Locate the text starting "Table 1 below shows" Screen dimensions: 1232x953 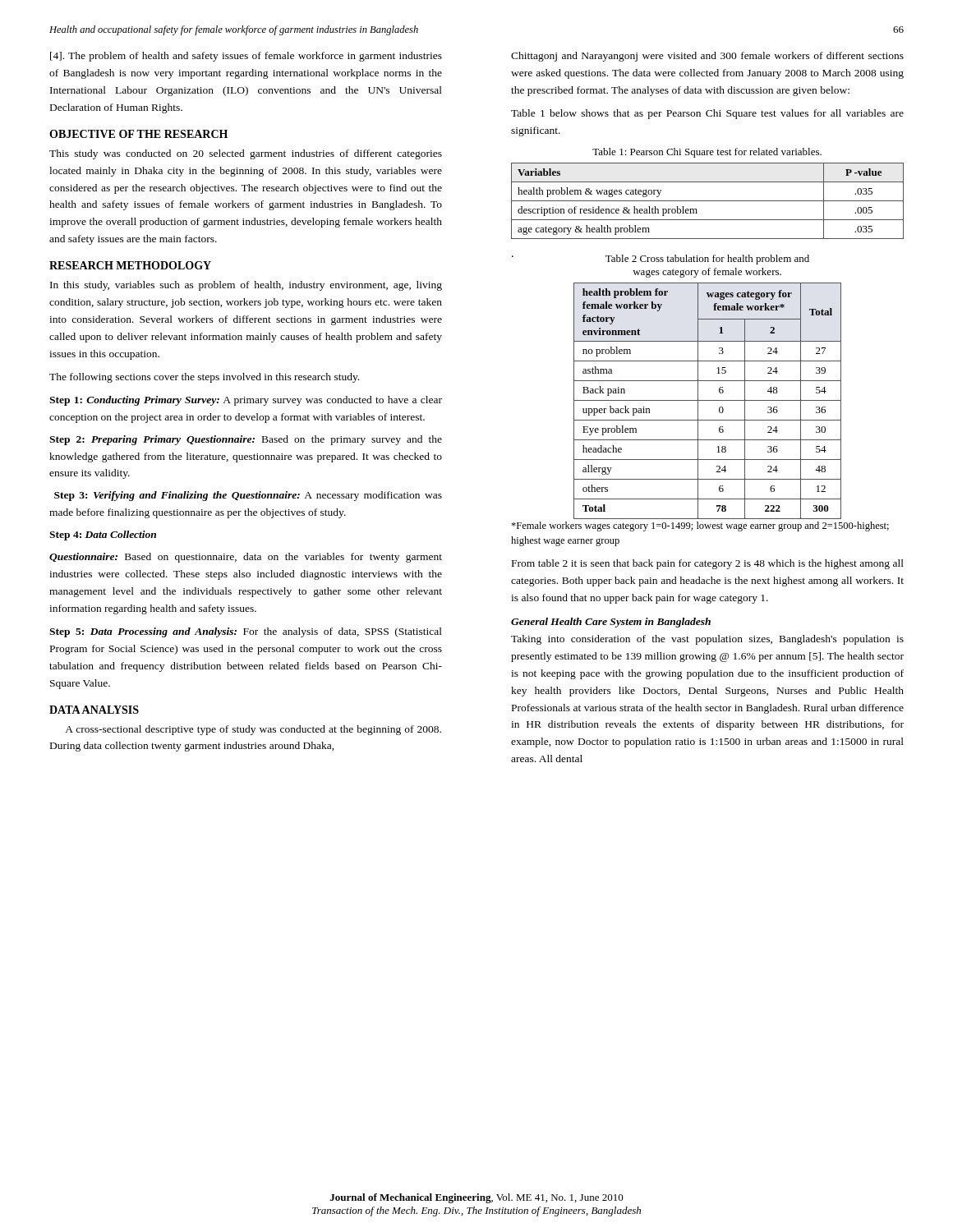coord(707,121)
